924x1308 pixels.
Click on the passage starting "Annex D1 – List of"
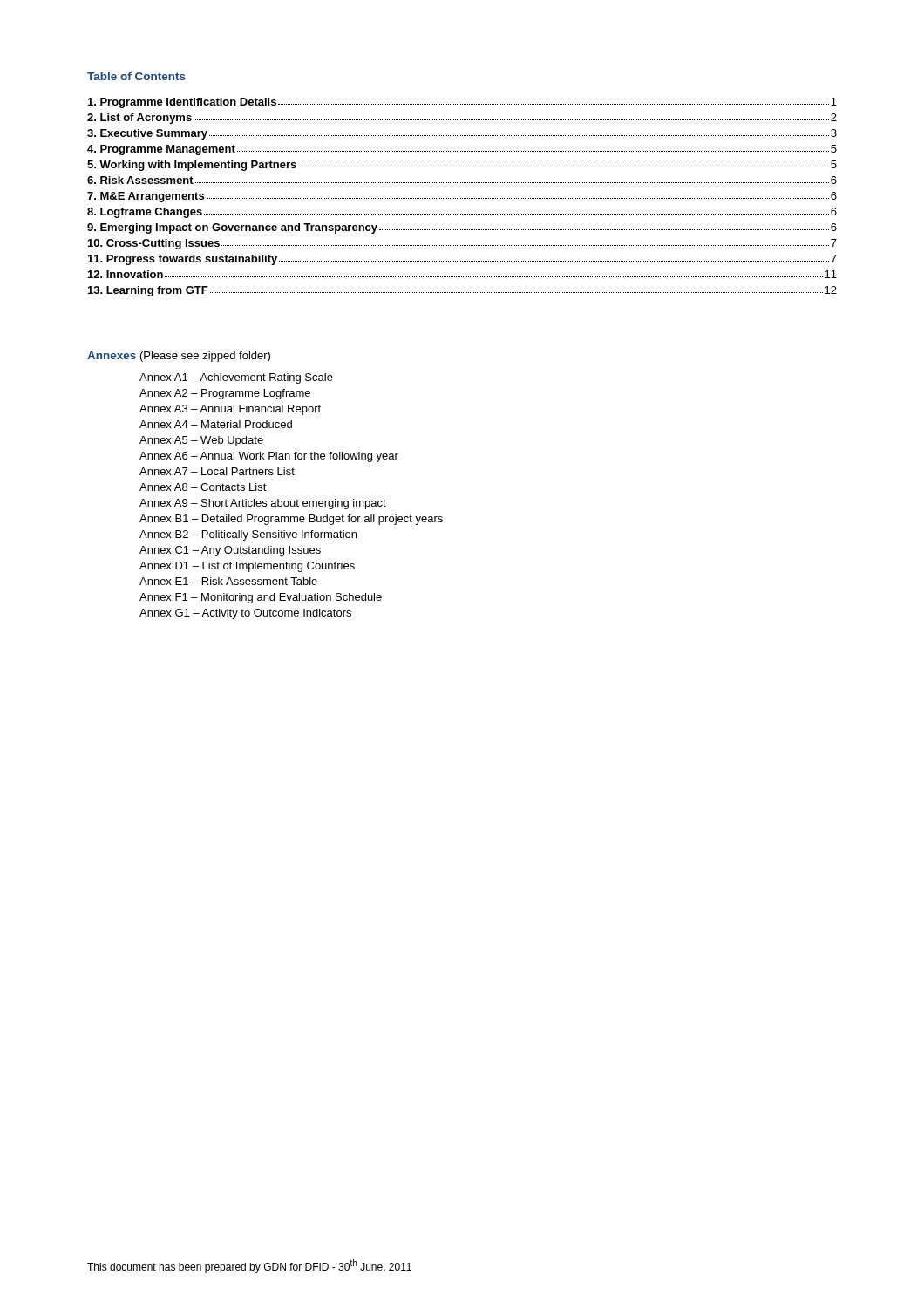(247, 565)
